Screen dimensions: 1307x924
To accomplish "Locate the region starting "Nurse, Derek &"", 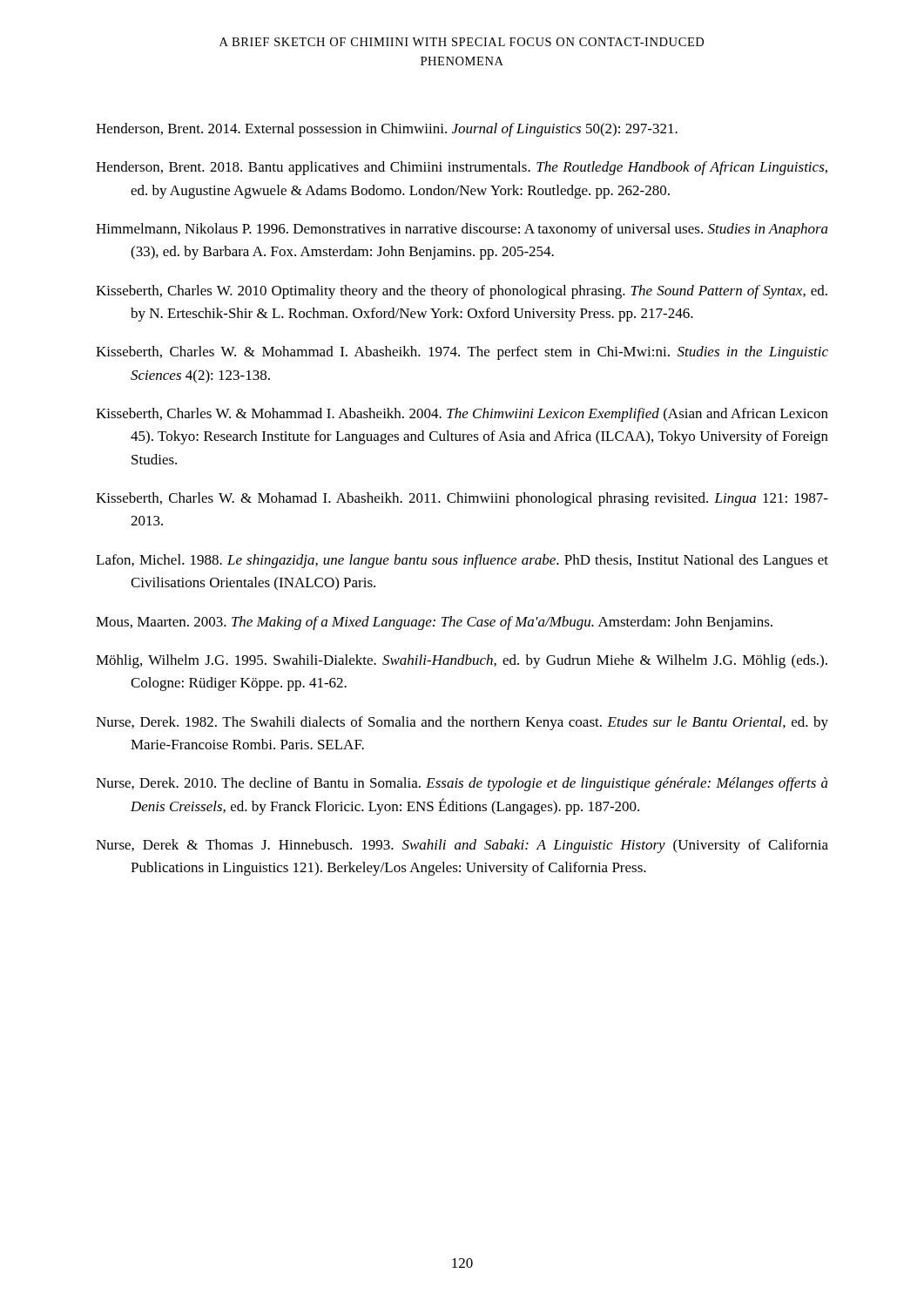I will coord(462,856).
